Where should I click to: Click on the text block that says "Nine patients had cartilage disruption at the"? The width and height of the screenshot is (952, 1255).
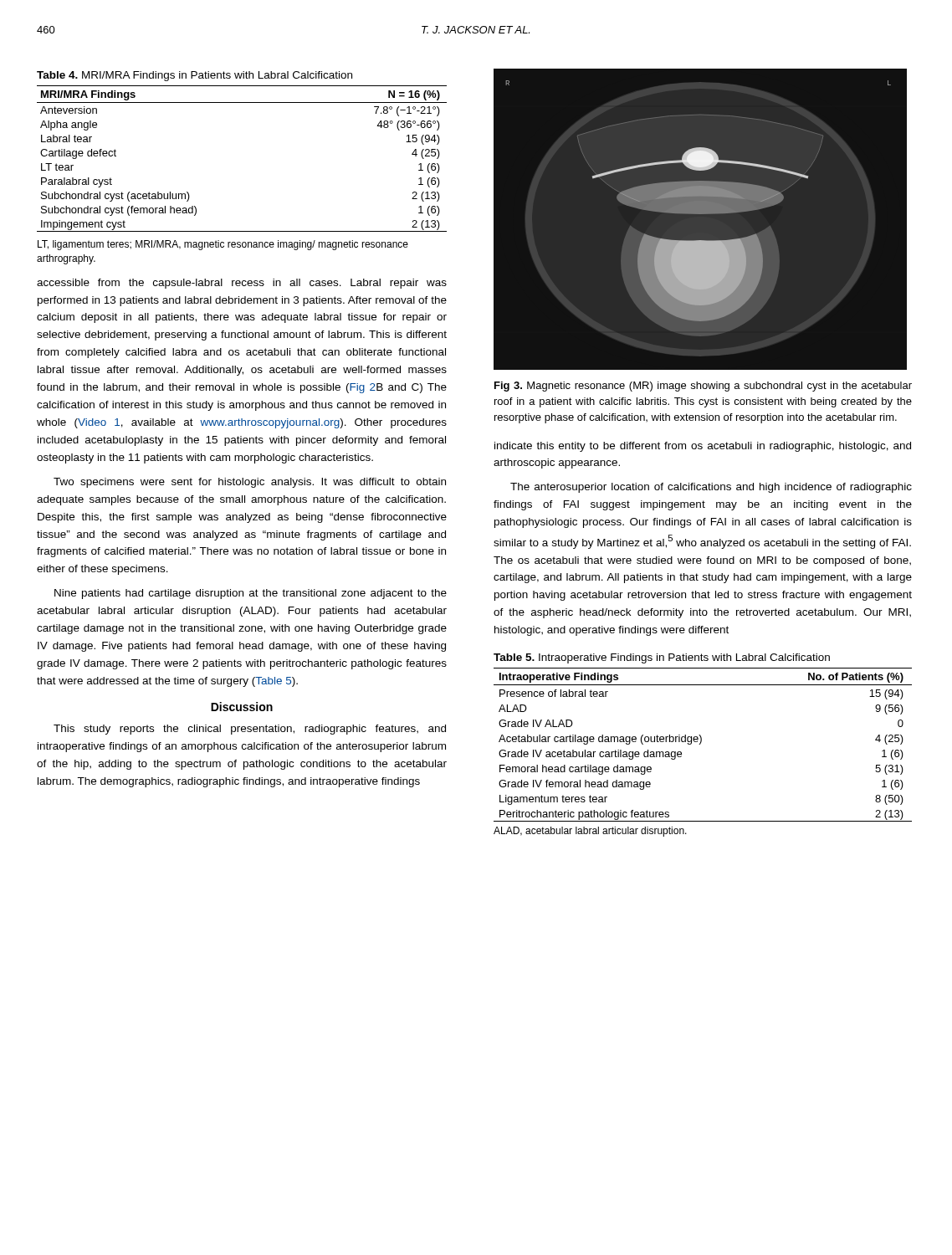coord(242,638)
